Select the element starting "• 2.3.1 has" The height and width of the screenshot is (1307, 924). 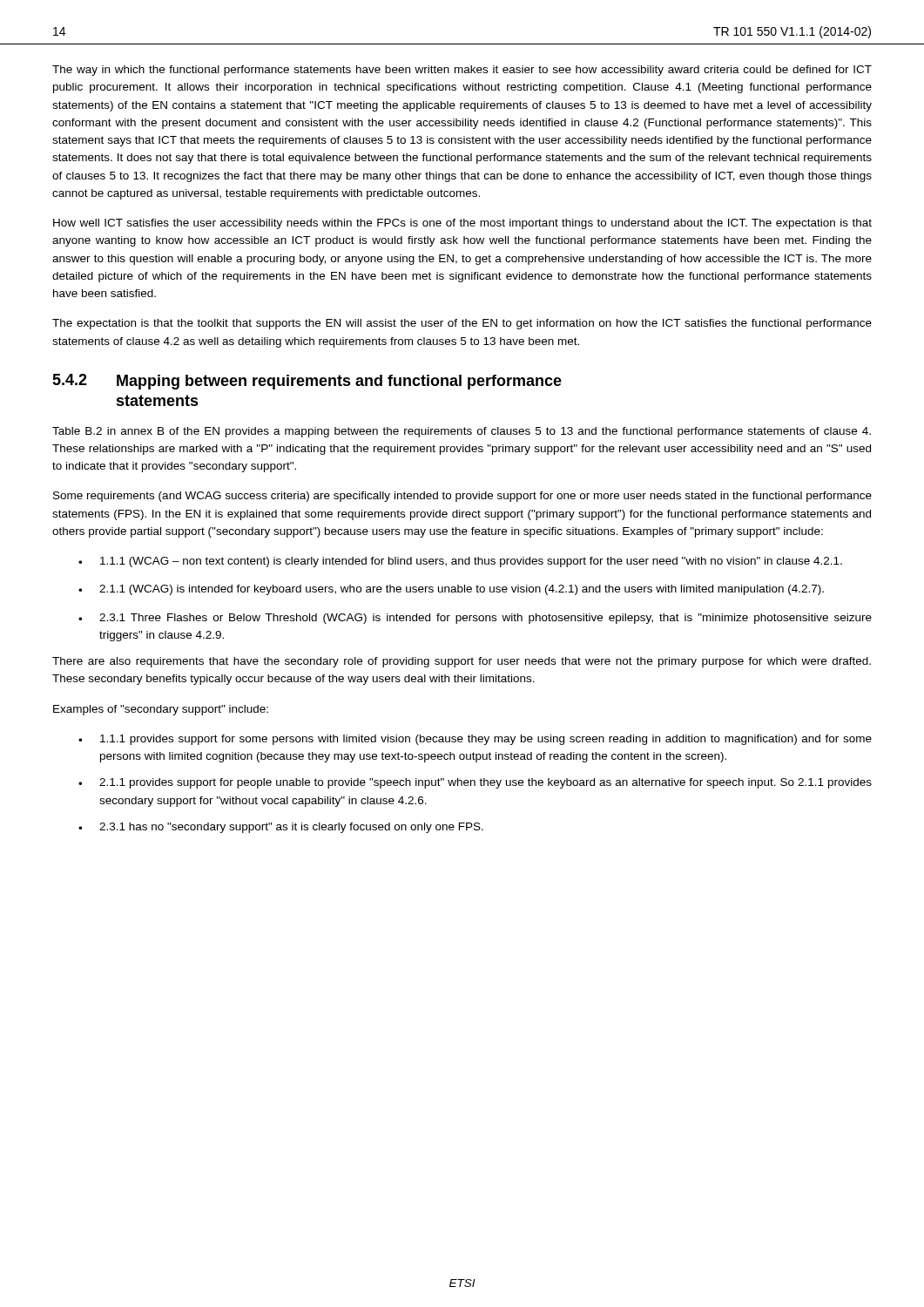281,828
